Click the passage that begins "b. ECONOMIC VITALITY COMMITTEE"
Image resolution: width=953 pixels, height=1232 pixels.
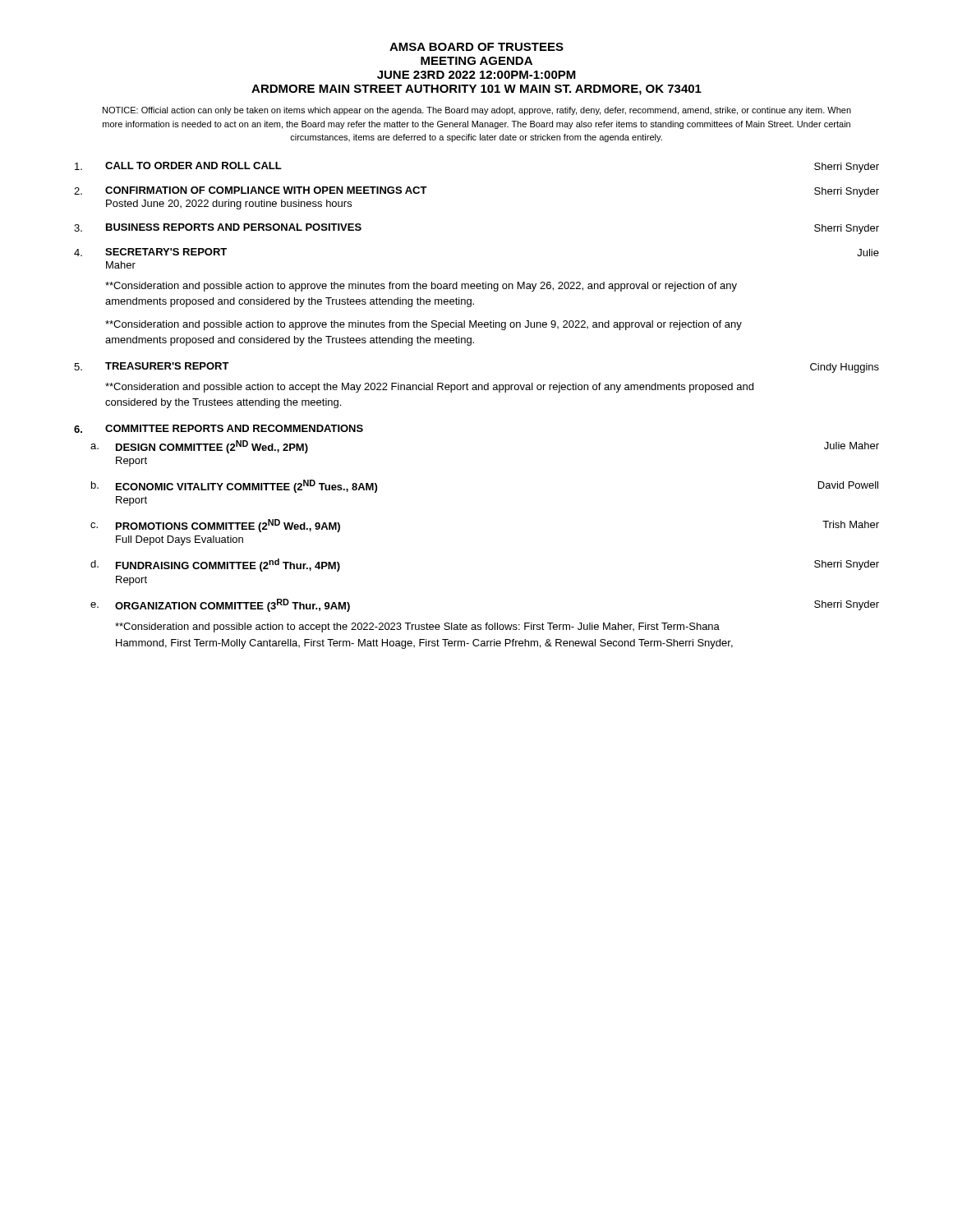pos(243,486)
